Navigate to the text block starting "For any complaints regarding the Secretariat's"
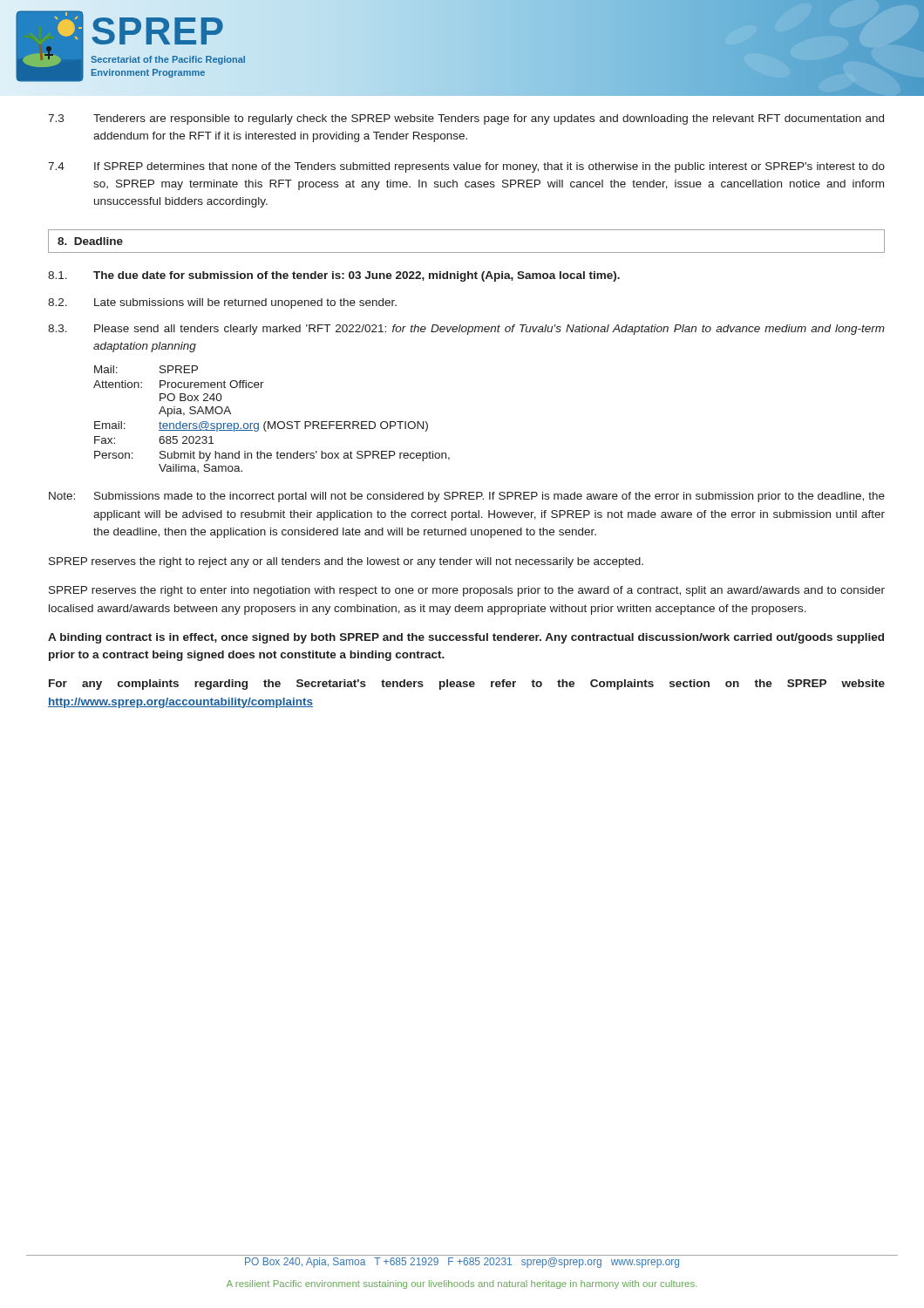The width and height of the screenshot is (924, 1308). coord(466,692)
